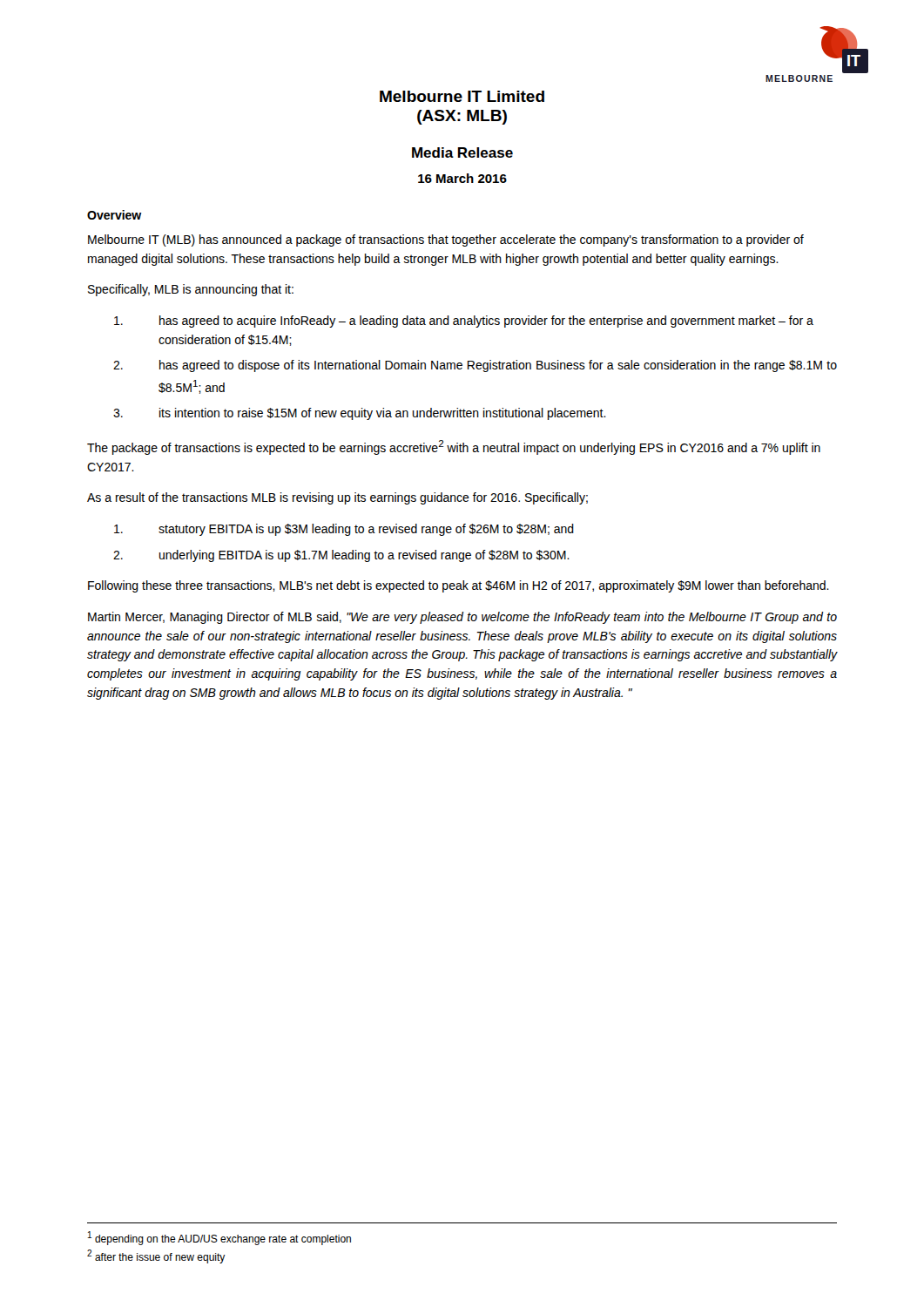This screenshot has width=924, height=1307.
Task: Find the passage starting "16 March 2016"
Action: (462, 178)
